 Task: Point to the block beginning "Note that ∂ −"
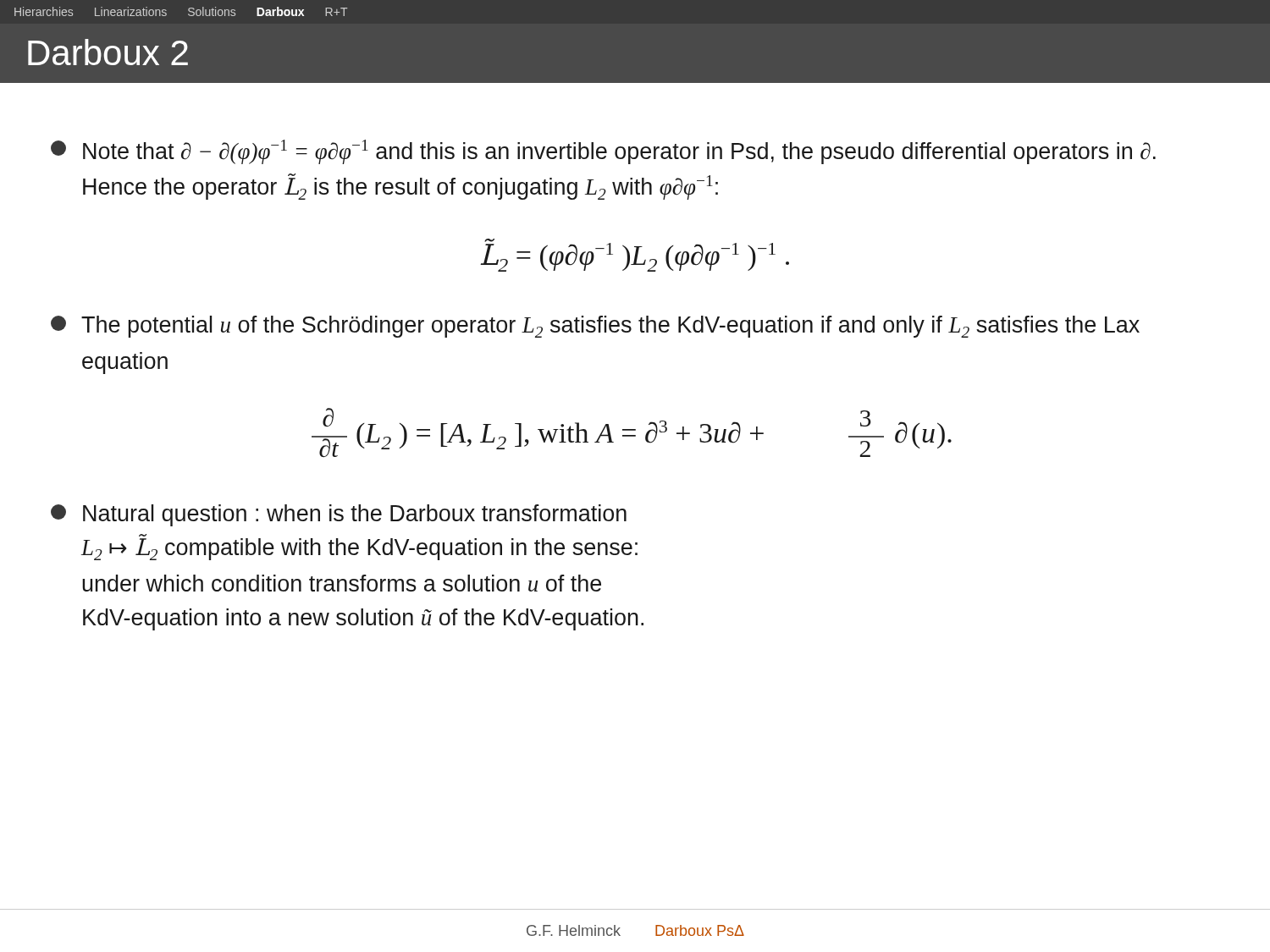pyautogui.click(x=635, y=171)
